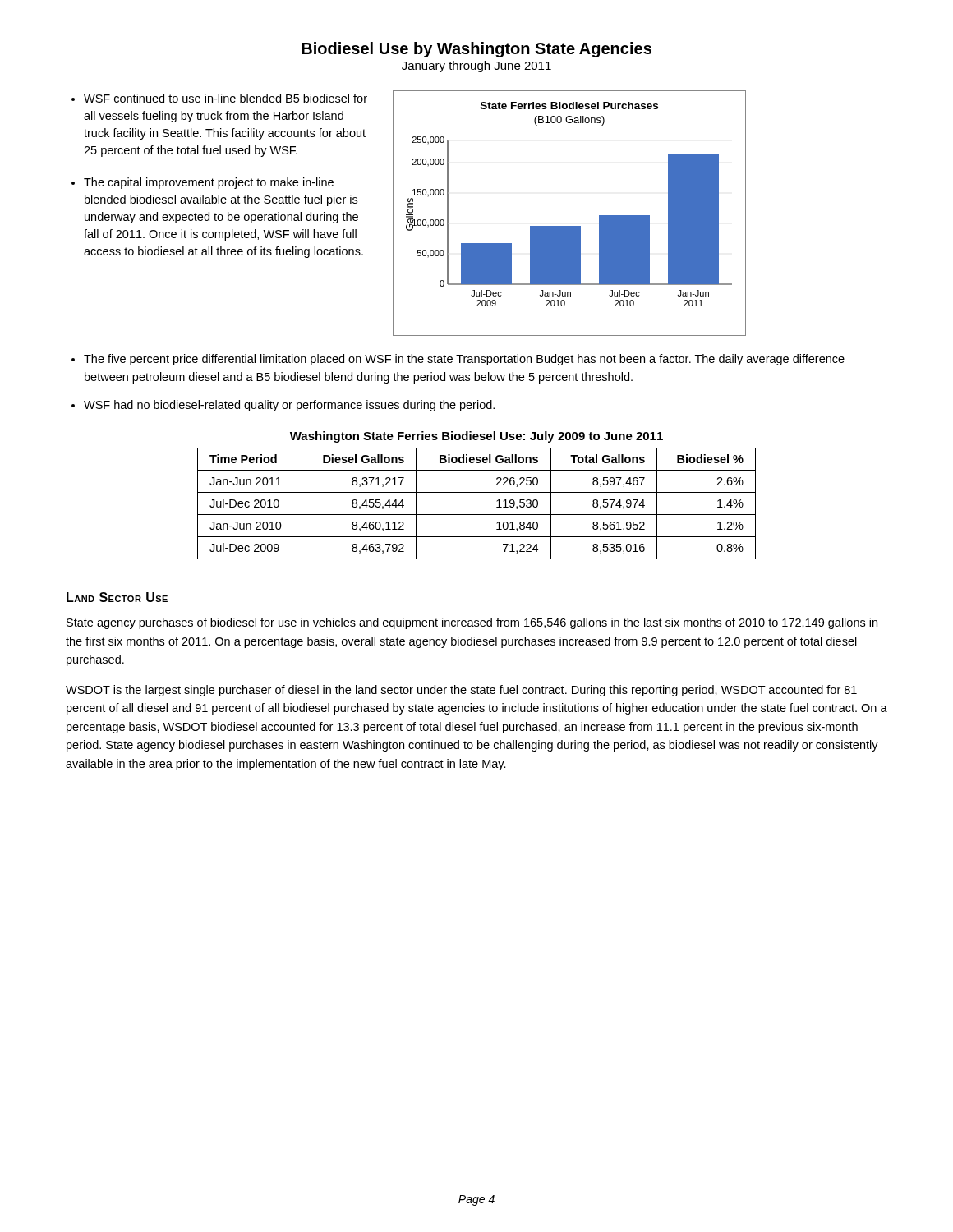The width and height of the screenshot is (953, 1232).
Task: Navigate to the block starting "WSF continued to use in-line blended"
Action: pyautogui.click(x=225, y=124)
